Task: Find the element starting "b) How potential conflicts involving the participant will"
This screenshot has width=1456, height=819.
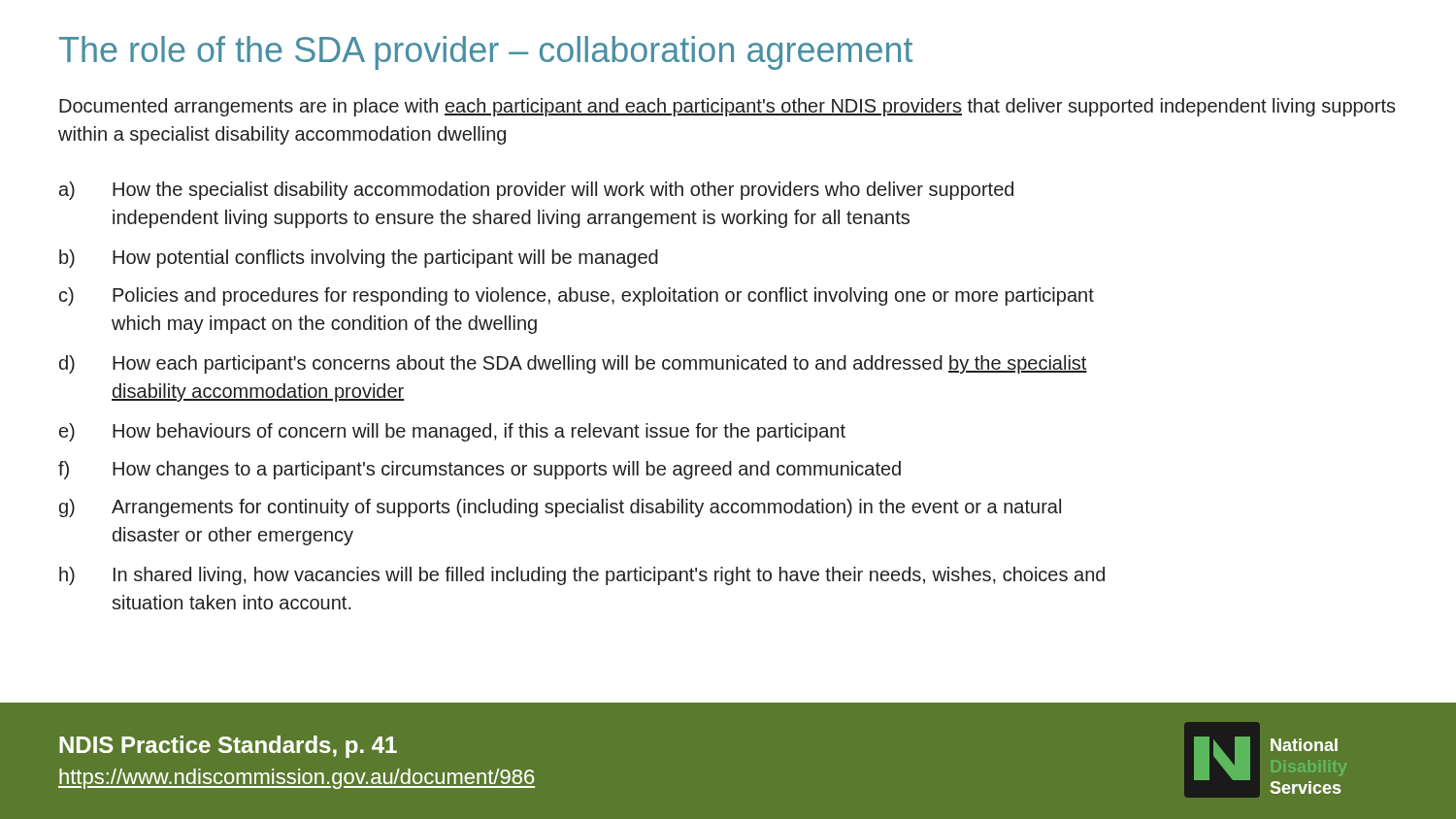Action: point(359,259)
